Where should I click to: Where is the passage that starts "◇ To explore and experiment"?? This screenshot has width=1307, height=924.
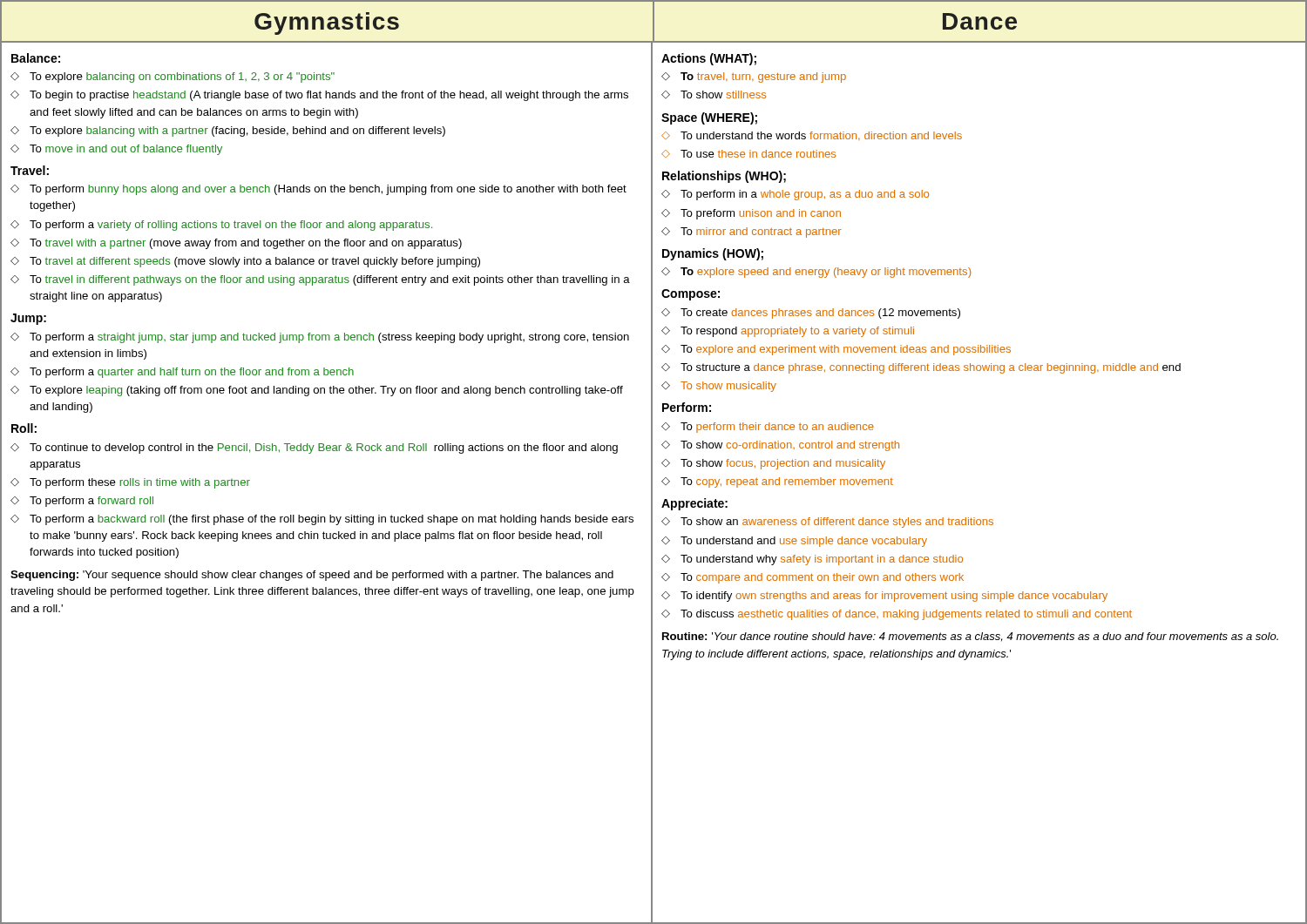[979, 349]
